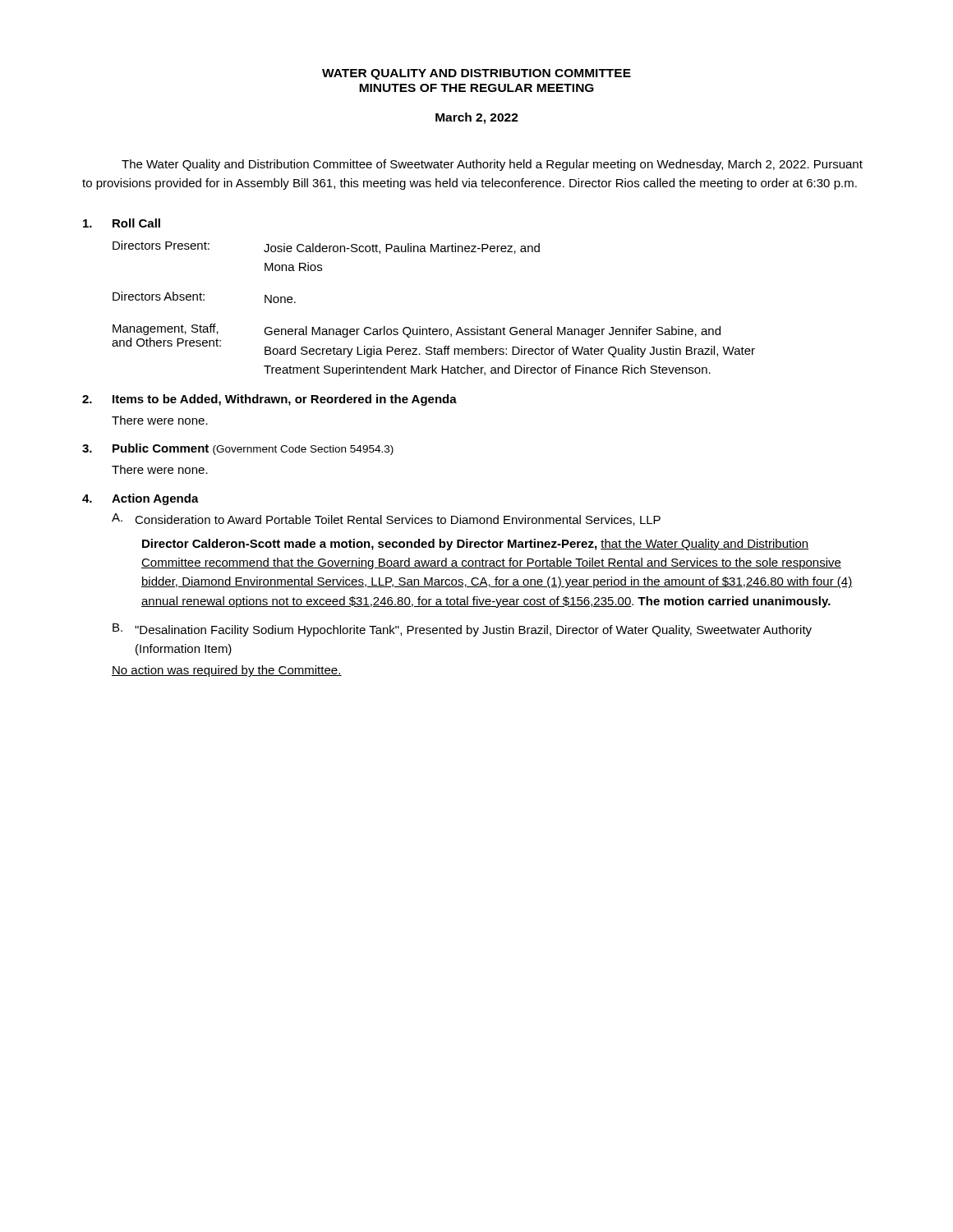Image resolution: width=953 pixels, height=1232 pixels.
Task: Navigate to the block starting "Directors Absent: None."
Action: [x=204, y=299]
